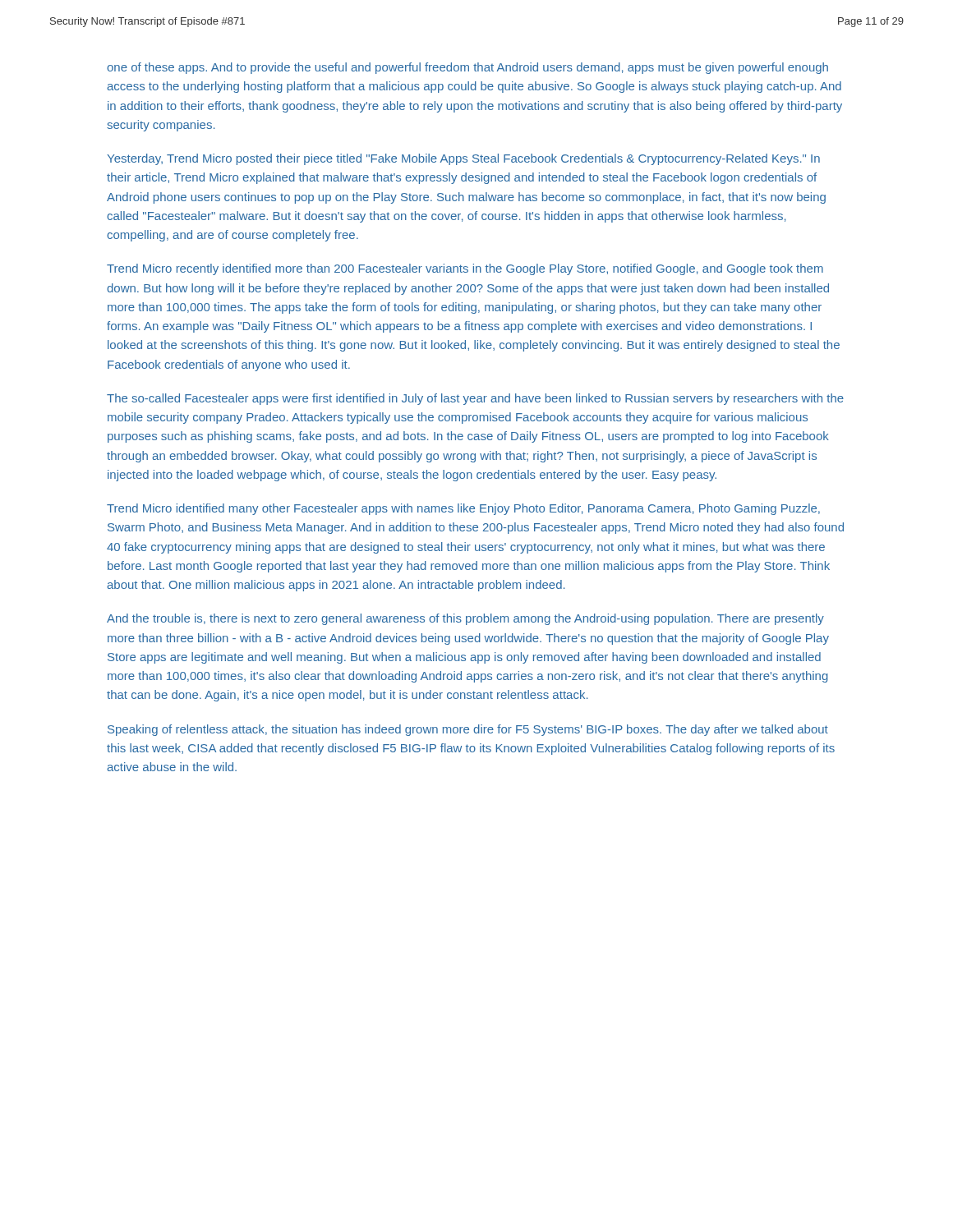Screen dimensions: 1232x953
Task: Select the element starting "Speaking of relentless attack, the situation"
Action: coord(471,748)
